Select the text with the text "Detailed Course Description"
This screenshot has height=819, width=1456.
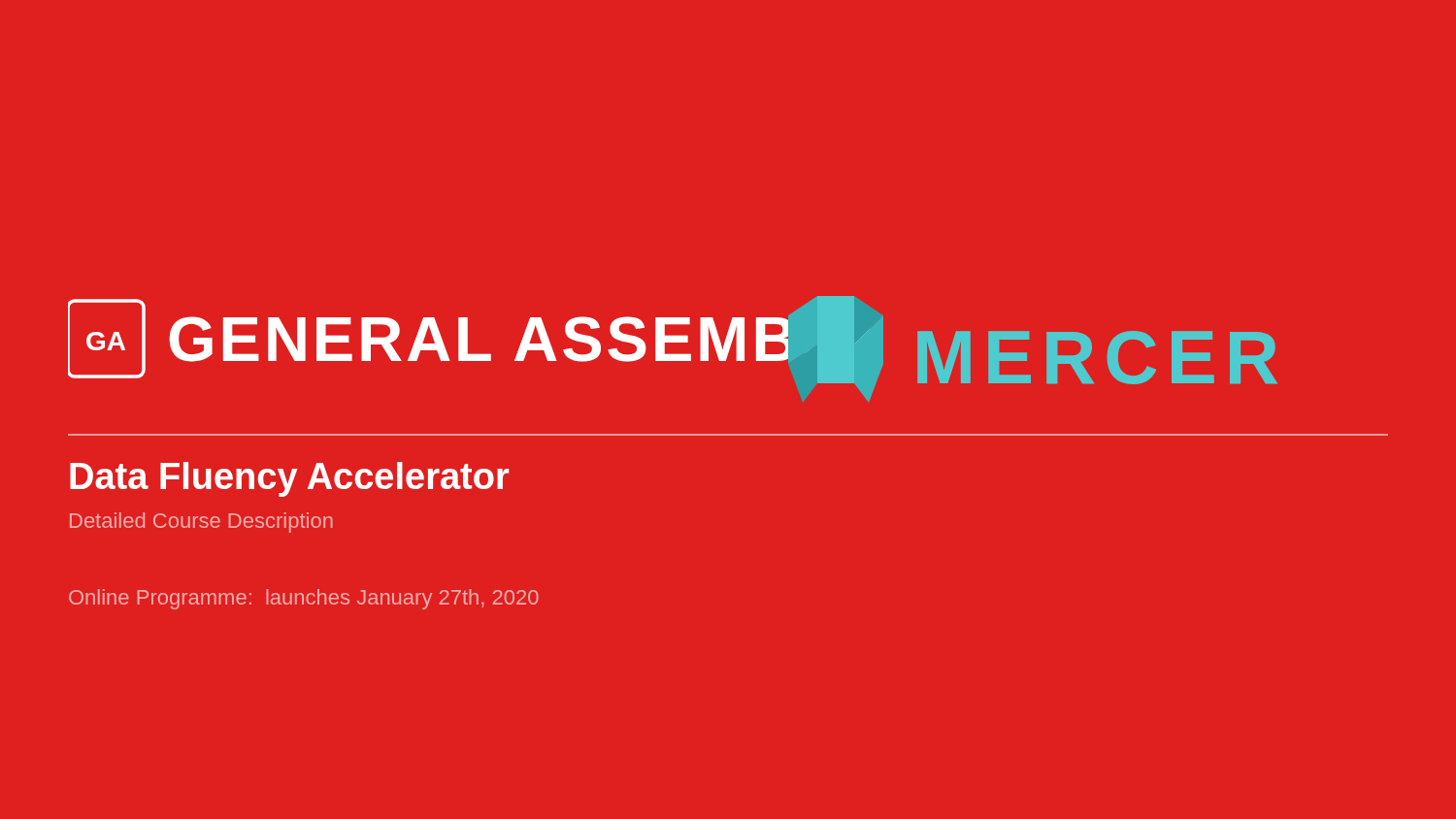tap(201, 521)
